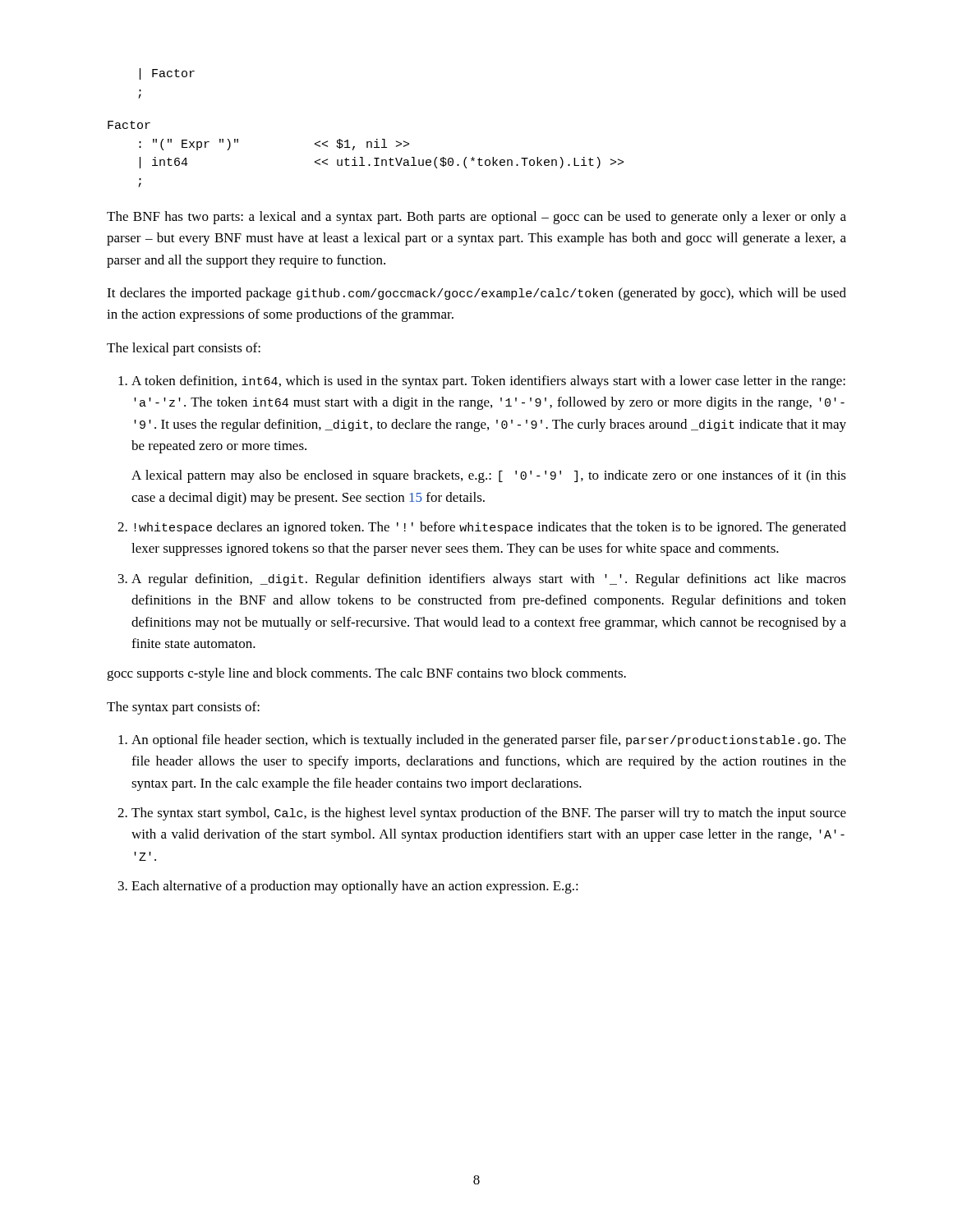Navigate to the text starting "The syntax start symbol, Calc, is"
Screen dimensions: 1232x953
click(489, 835)
